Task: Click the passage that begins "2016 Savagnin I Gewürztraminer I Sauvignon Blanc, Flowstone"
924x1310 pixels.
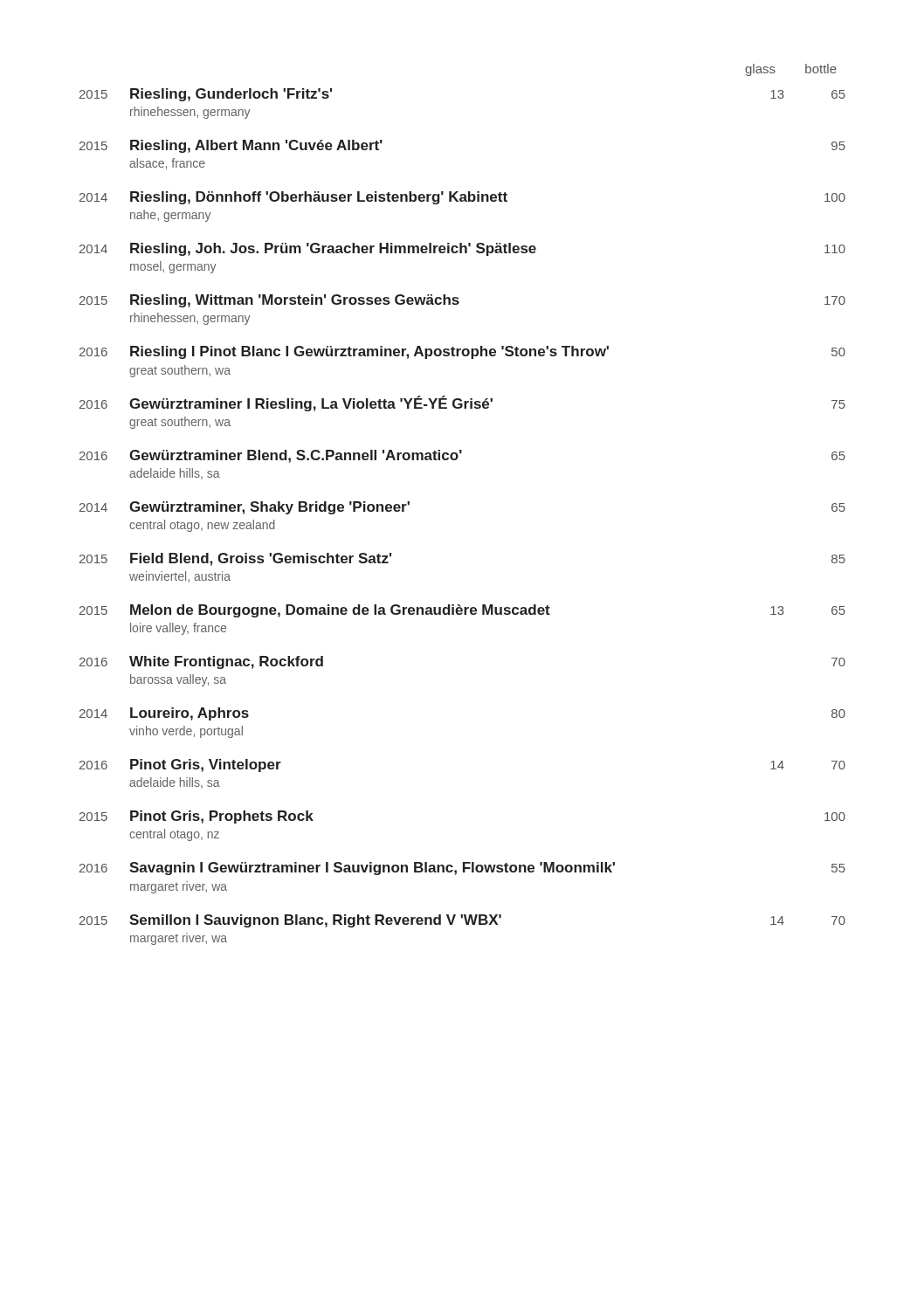Action: pos(462,876)
